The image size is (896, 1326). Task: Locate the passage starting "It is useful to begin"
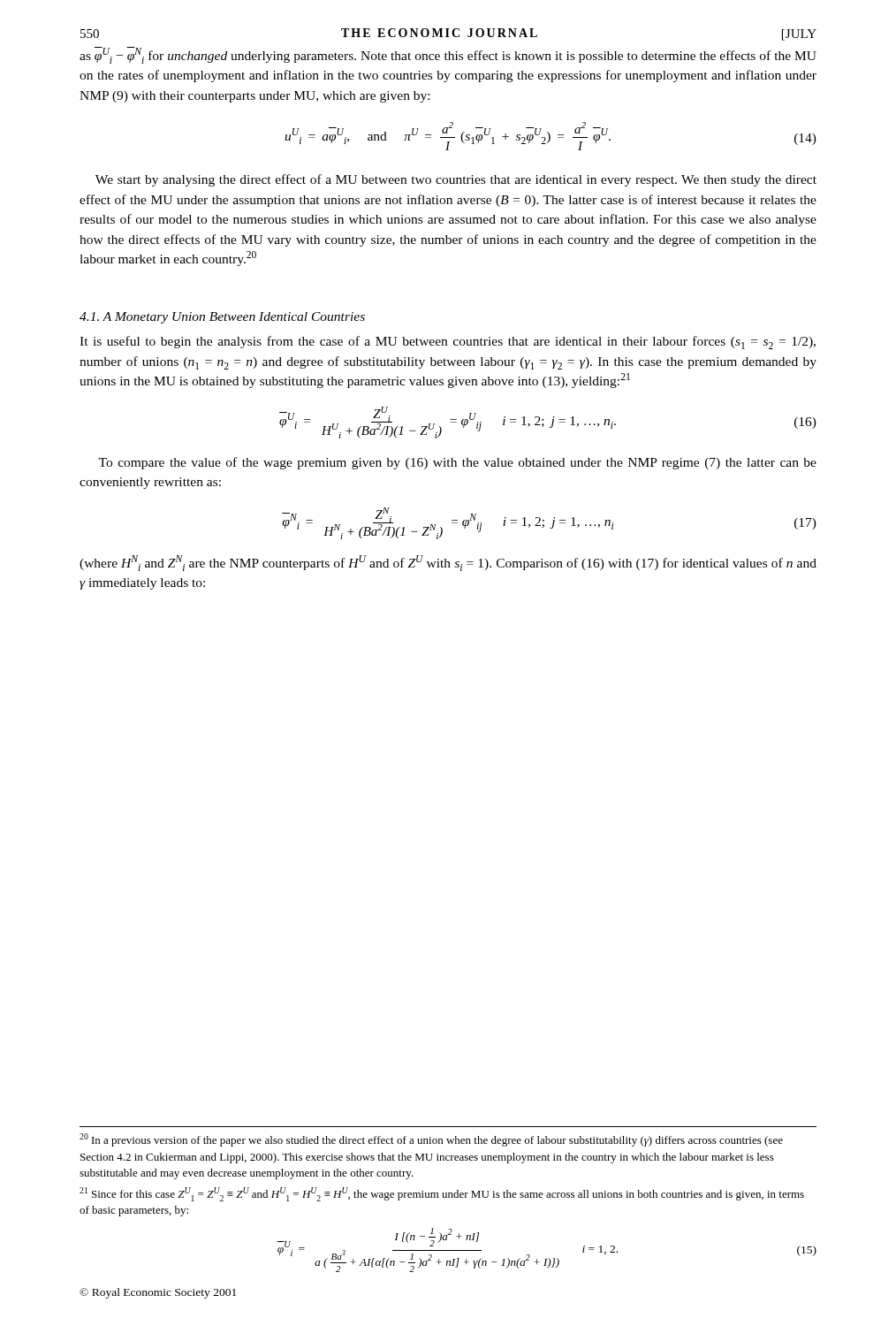click(x=448, y=361)
